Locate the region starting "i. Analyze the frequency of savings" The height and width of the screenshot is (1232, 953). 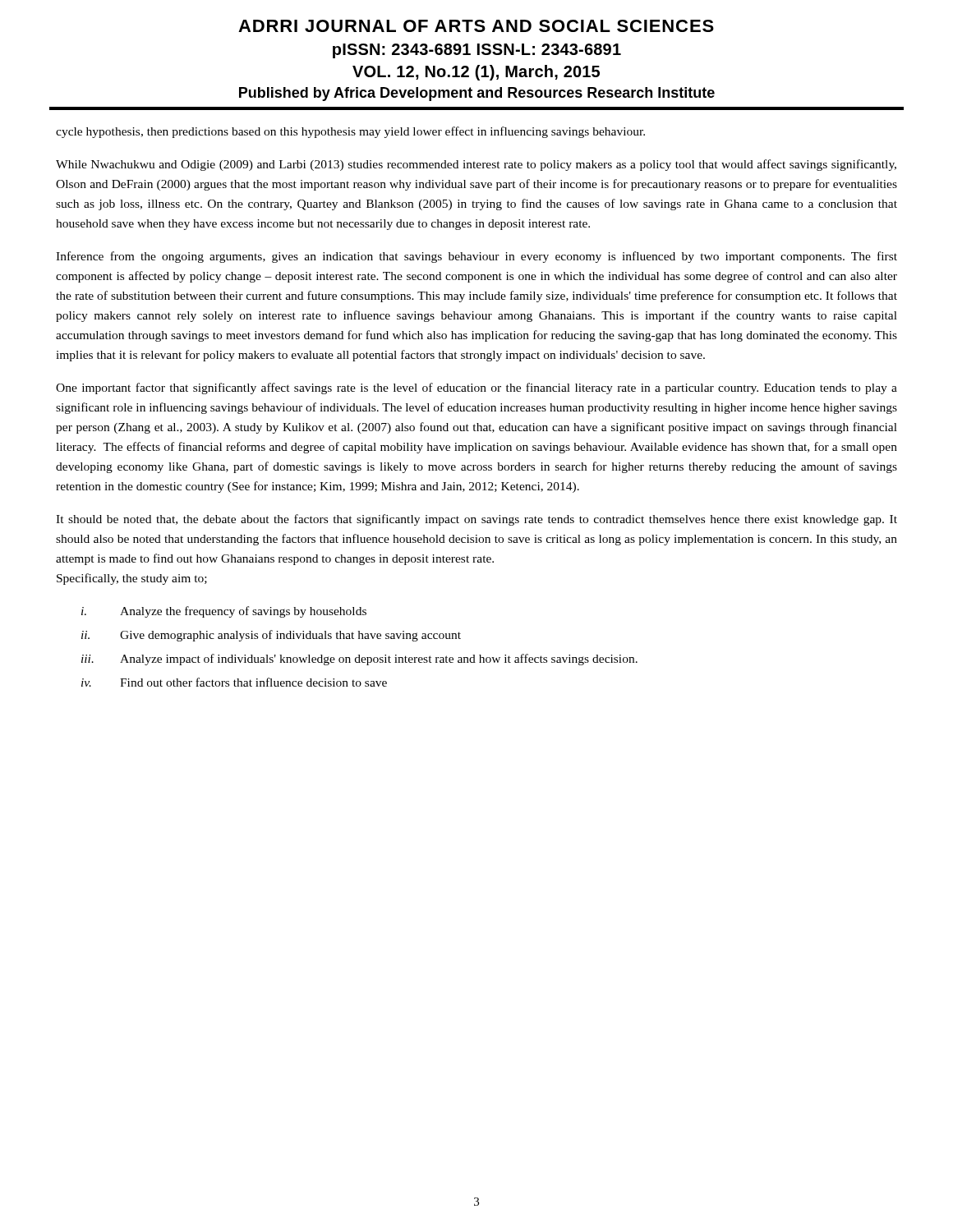[224, 612]
